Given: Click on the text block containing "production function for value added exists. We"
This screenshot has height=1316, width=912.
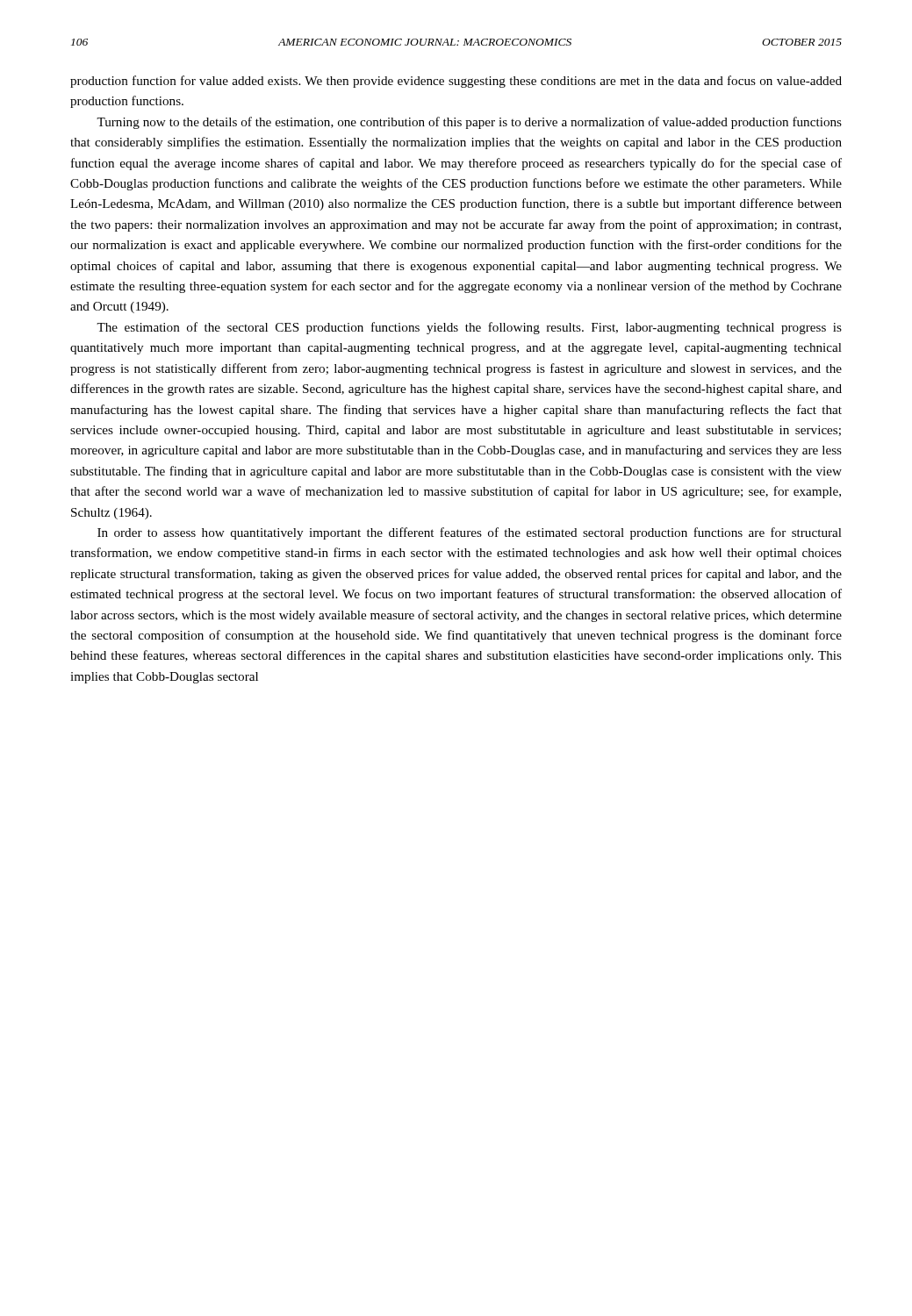Looking at the screenshot, I should coord(456,91).
